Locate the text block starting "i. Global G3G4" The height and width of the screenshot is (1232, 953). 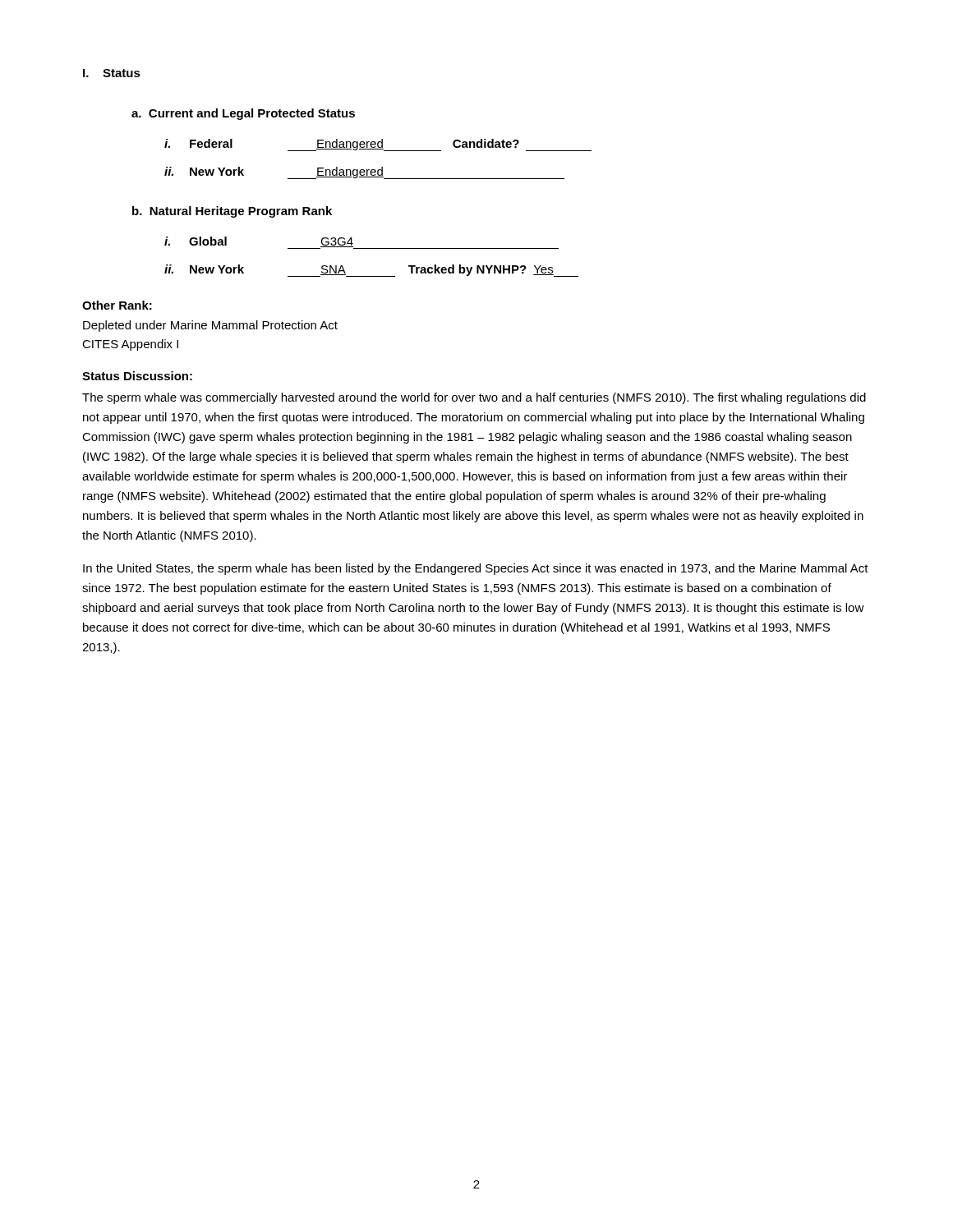coord(361,241)
